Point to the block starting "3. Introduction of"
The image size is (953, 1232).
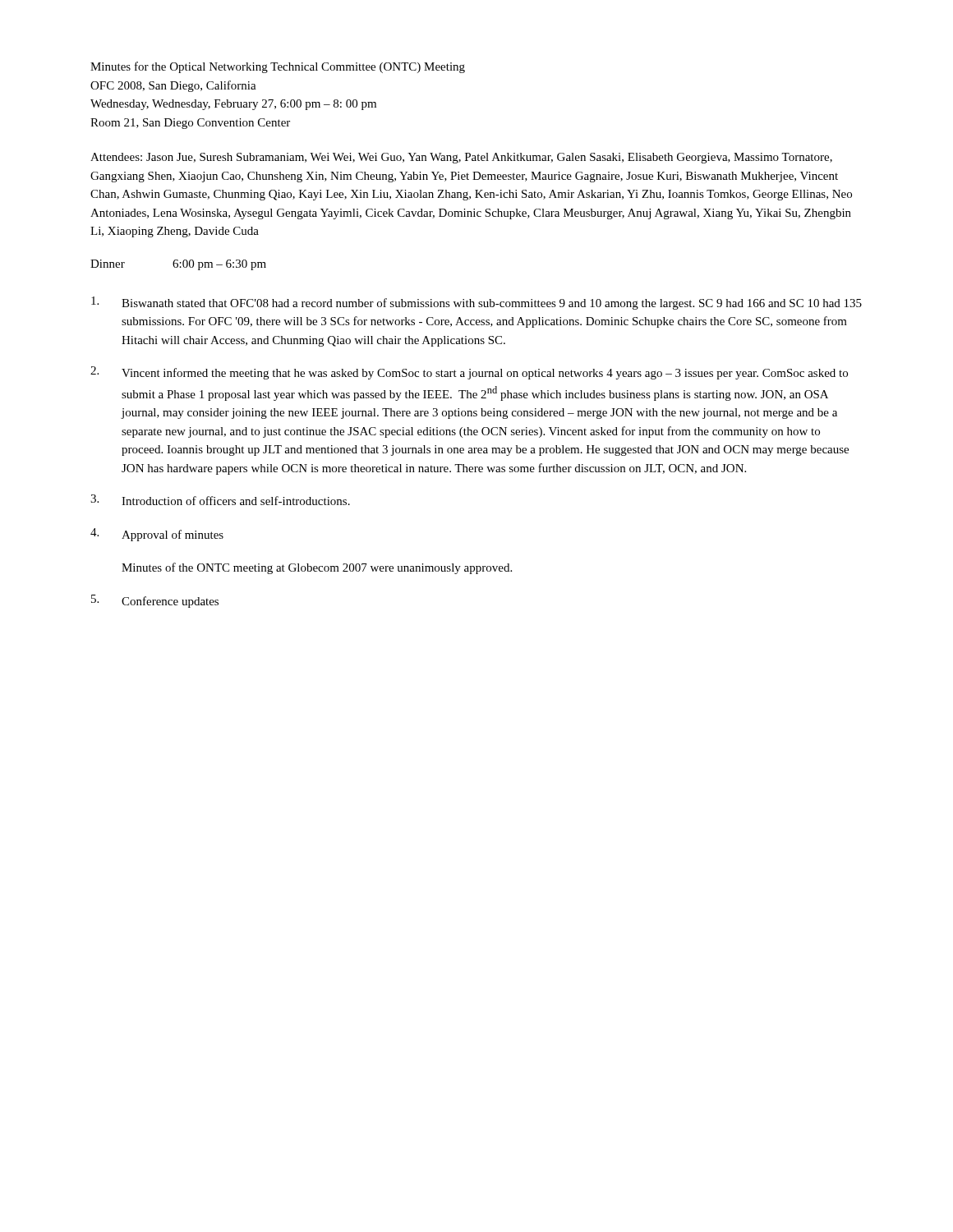(x=220, y=500)
